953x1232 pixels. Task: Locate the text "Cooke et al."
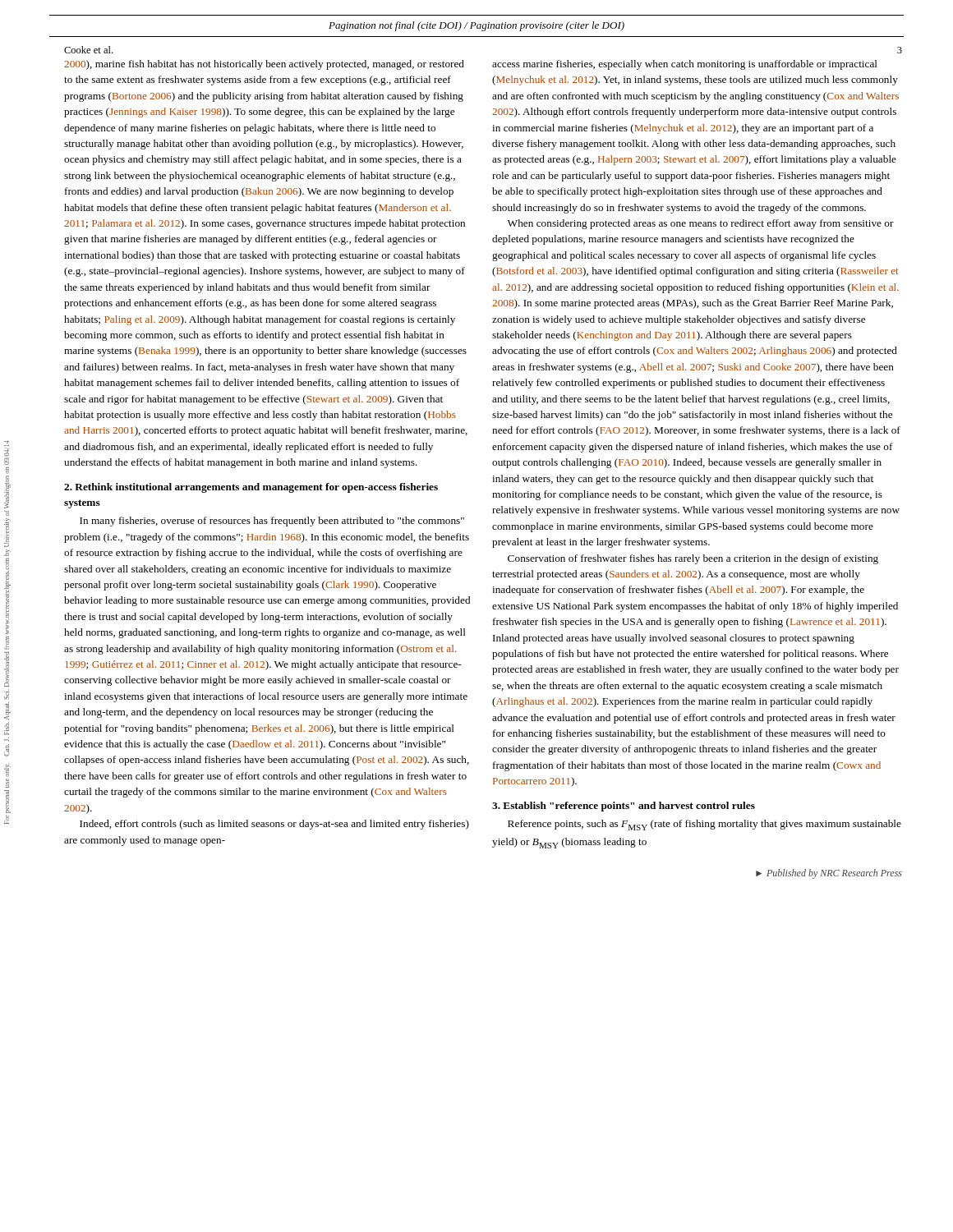click(x=89, y=50)
